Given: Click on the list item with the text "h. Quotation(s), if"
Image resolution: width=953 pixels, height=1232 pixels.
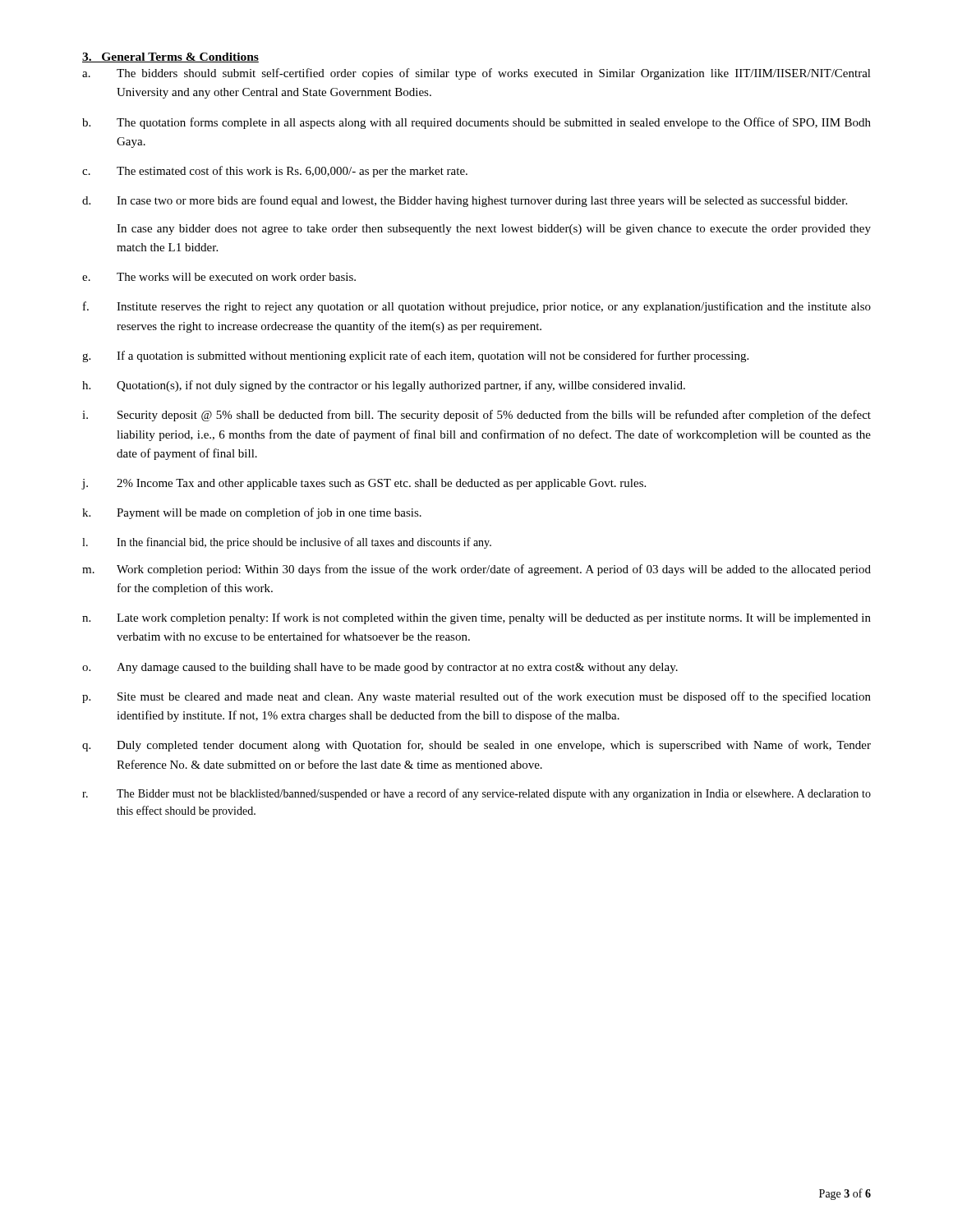Looking at the screenshot, I should coord(476,386).
